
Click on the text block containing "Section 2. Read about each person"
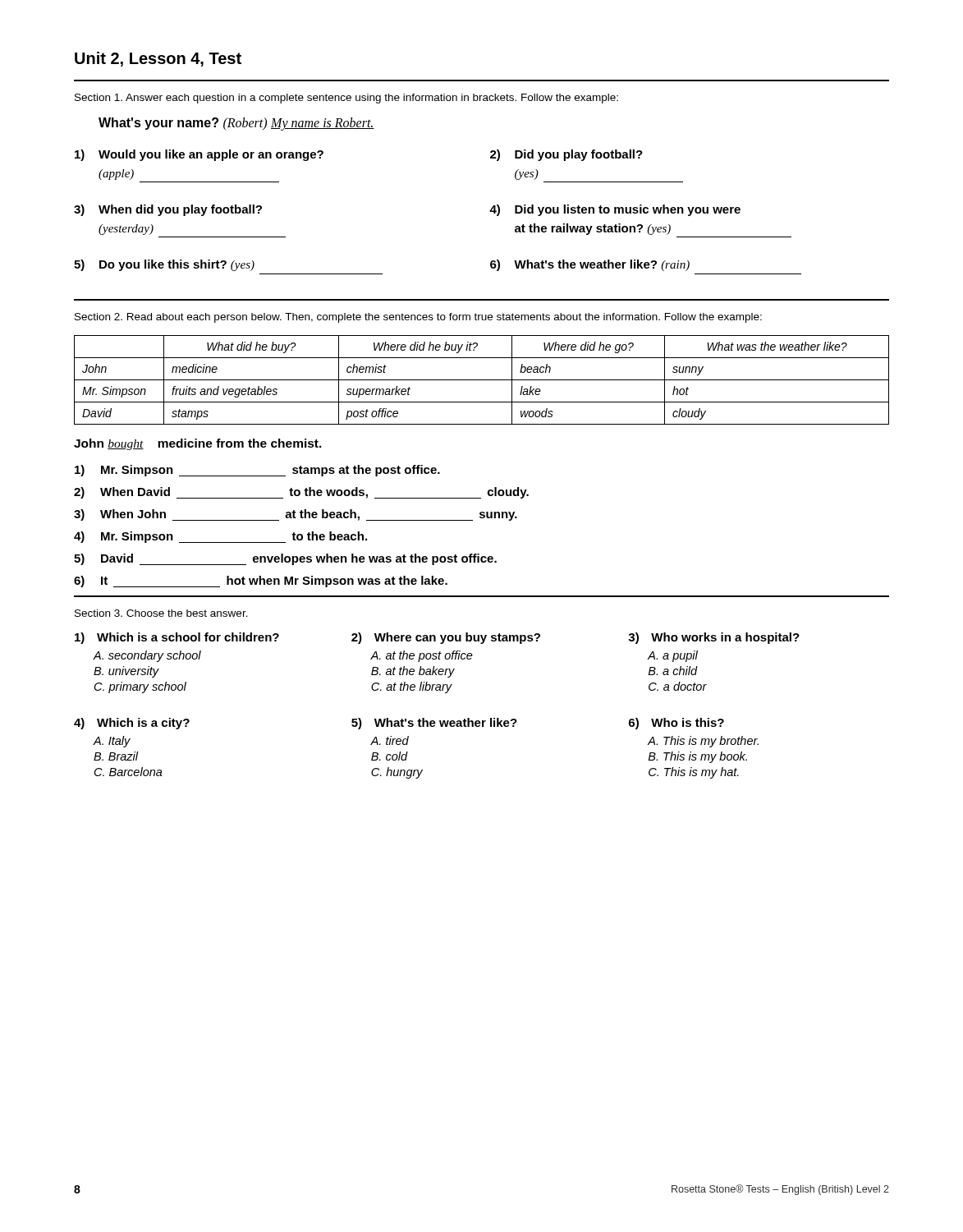click(418, 316)
